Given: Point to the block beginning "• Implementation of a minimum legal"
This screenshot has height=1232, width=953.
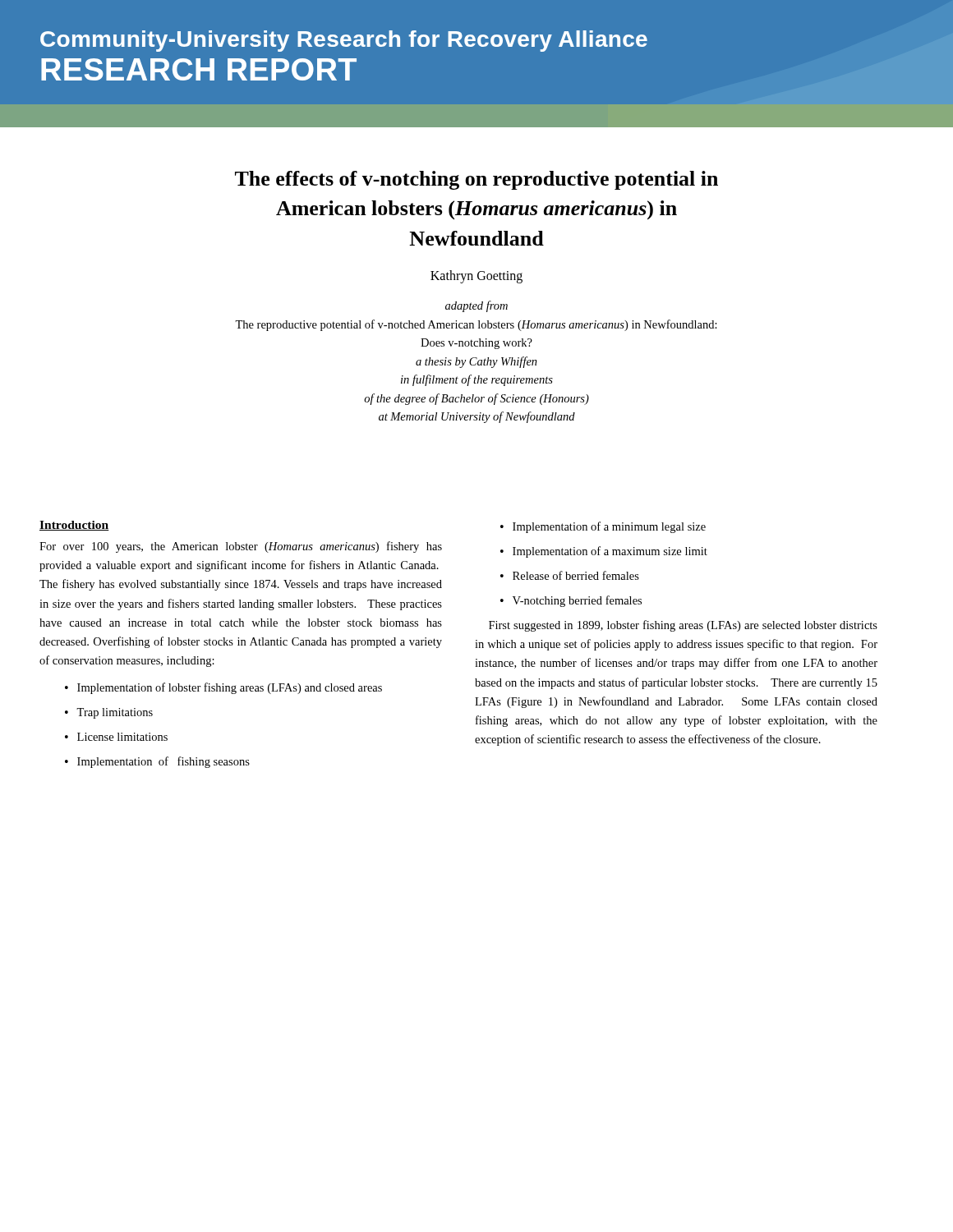Looking at the screenshot, I should [688, 527].
